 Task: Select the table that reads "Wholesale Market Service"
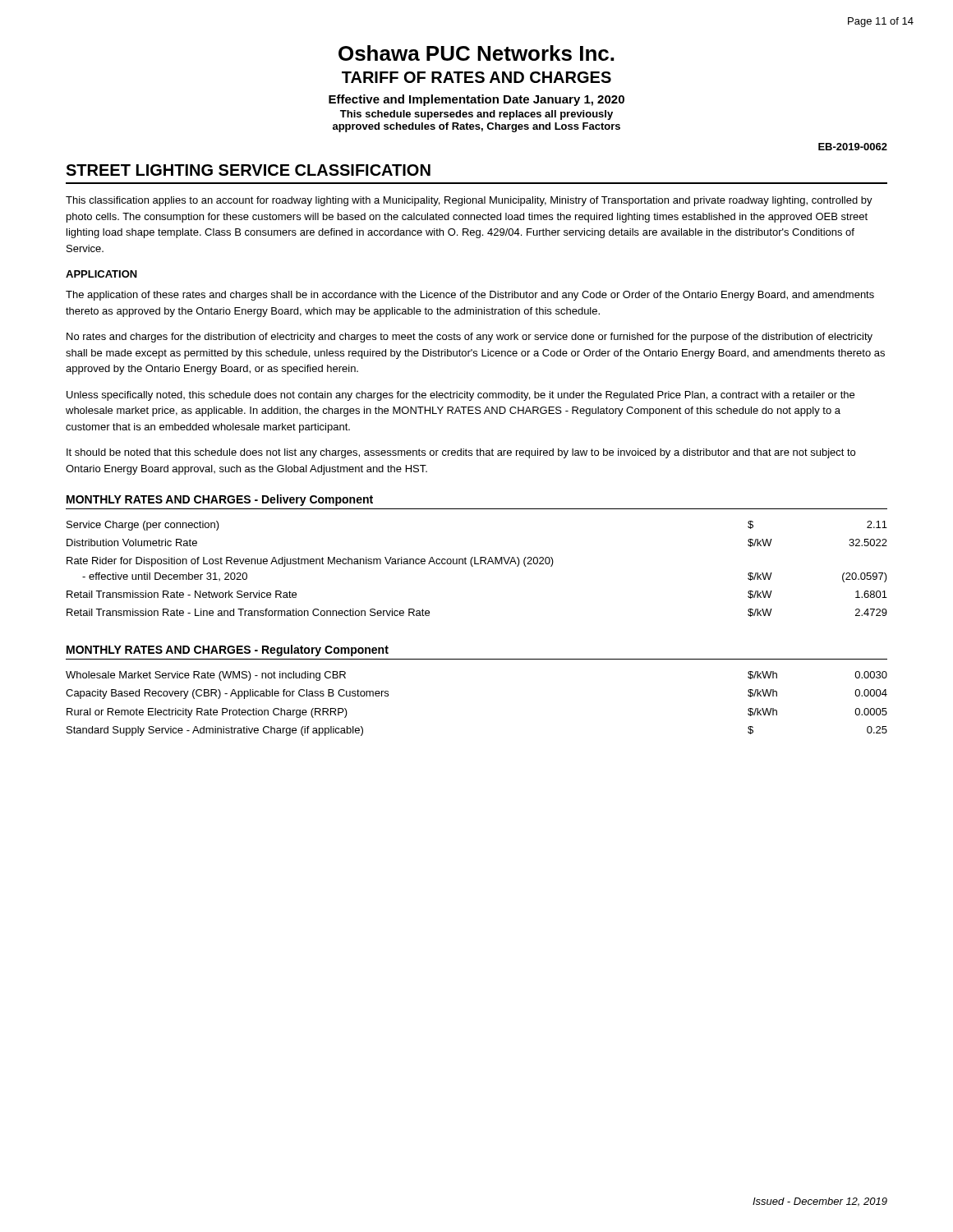tap(476, 703)
